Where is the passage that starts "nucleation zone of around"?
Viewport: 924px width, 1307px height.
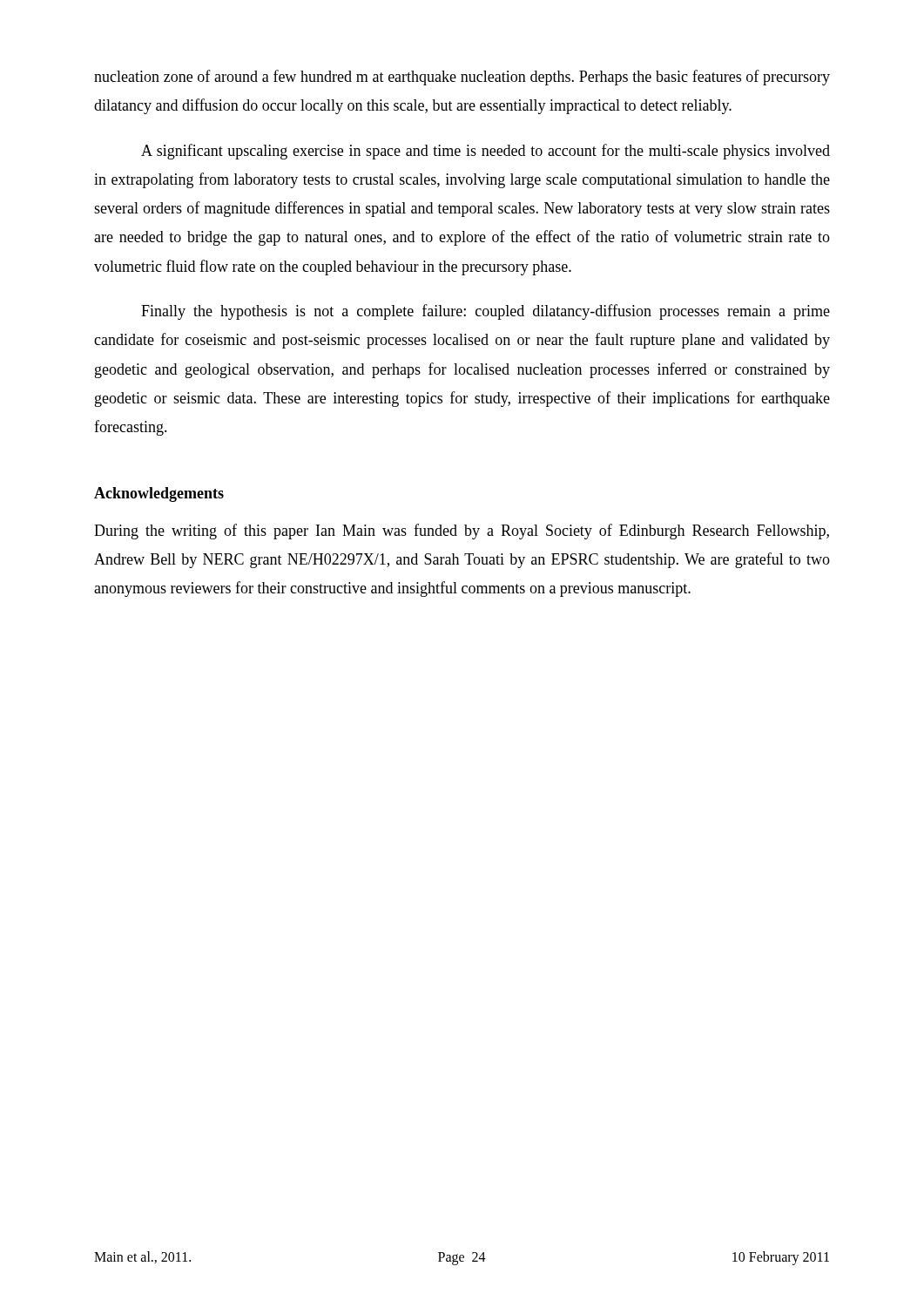462,91
